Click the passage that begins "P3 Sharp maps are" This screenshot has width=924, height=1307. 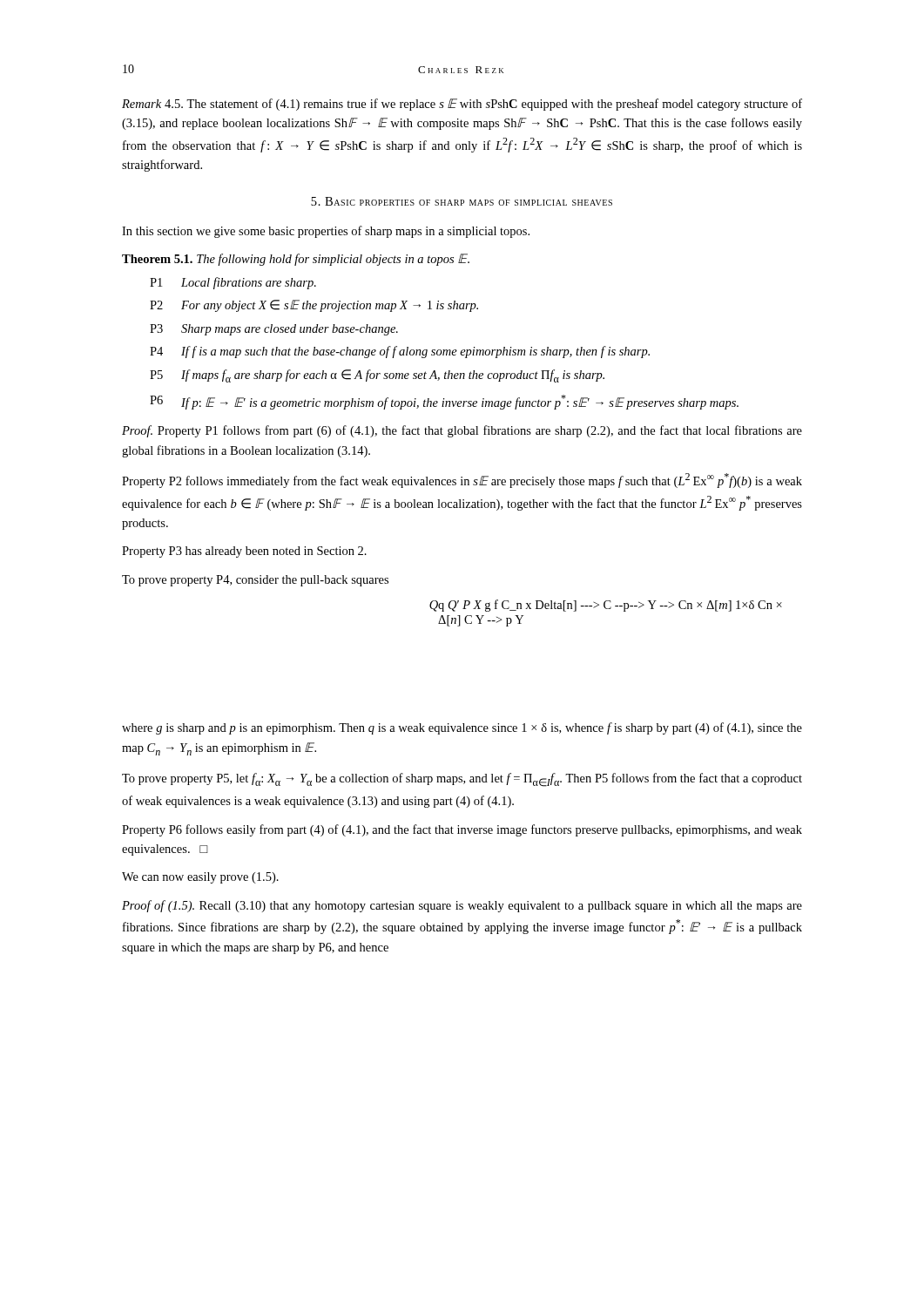pos(274,328)
